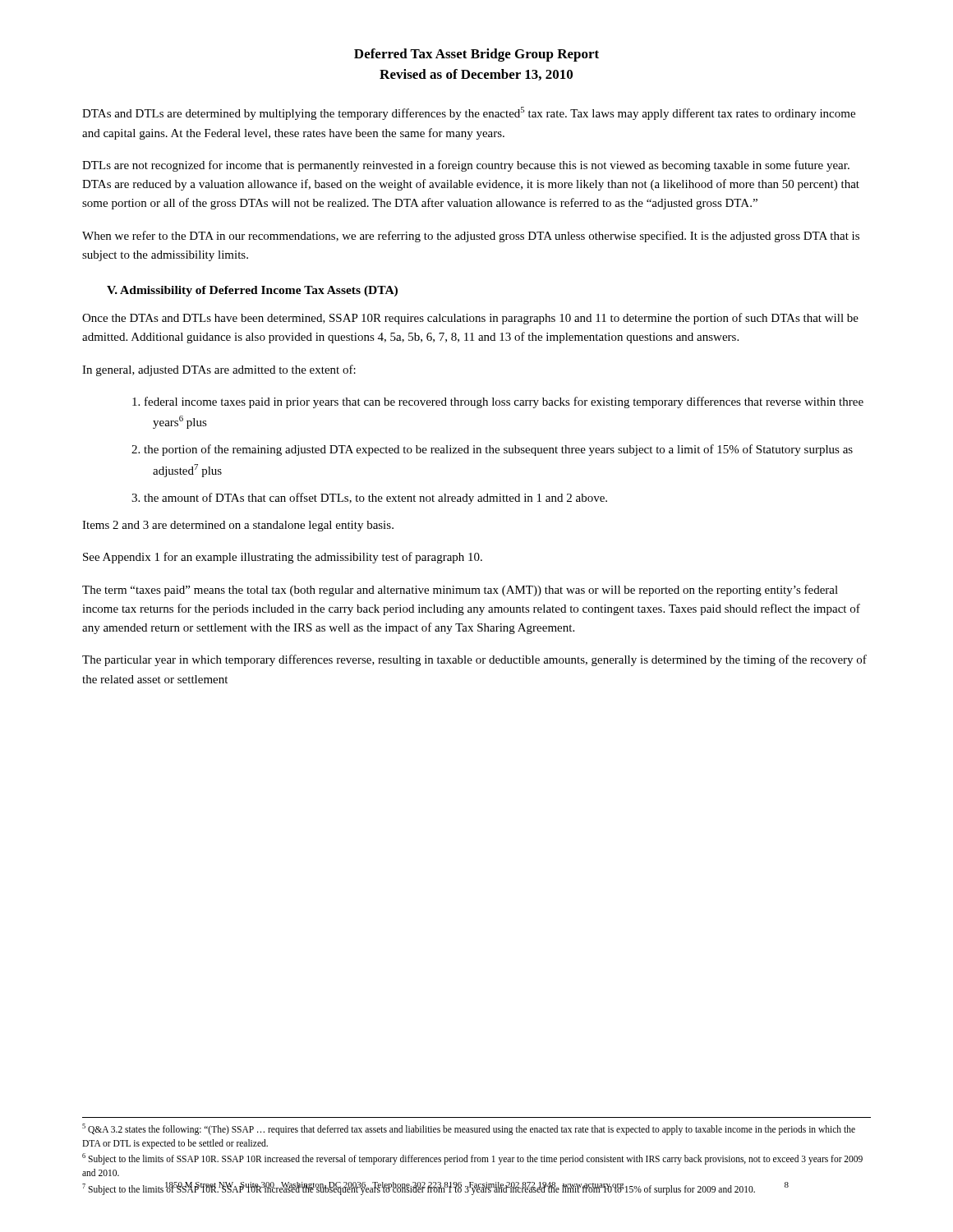Viewport: 953px width, 1232px height.
Task: Locate the block of text that opens with "The particular year in which temporary differences reverse,"
Action: (x=474, y=669)
